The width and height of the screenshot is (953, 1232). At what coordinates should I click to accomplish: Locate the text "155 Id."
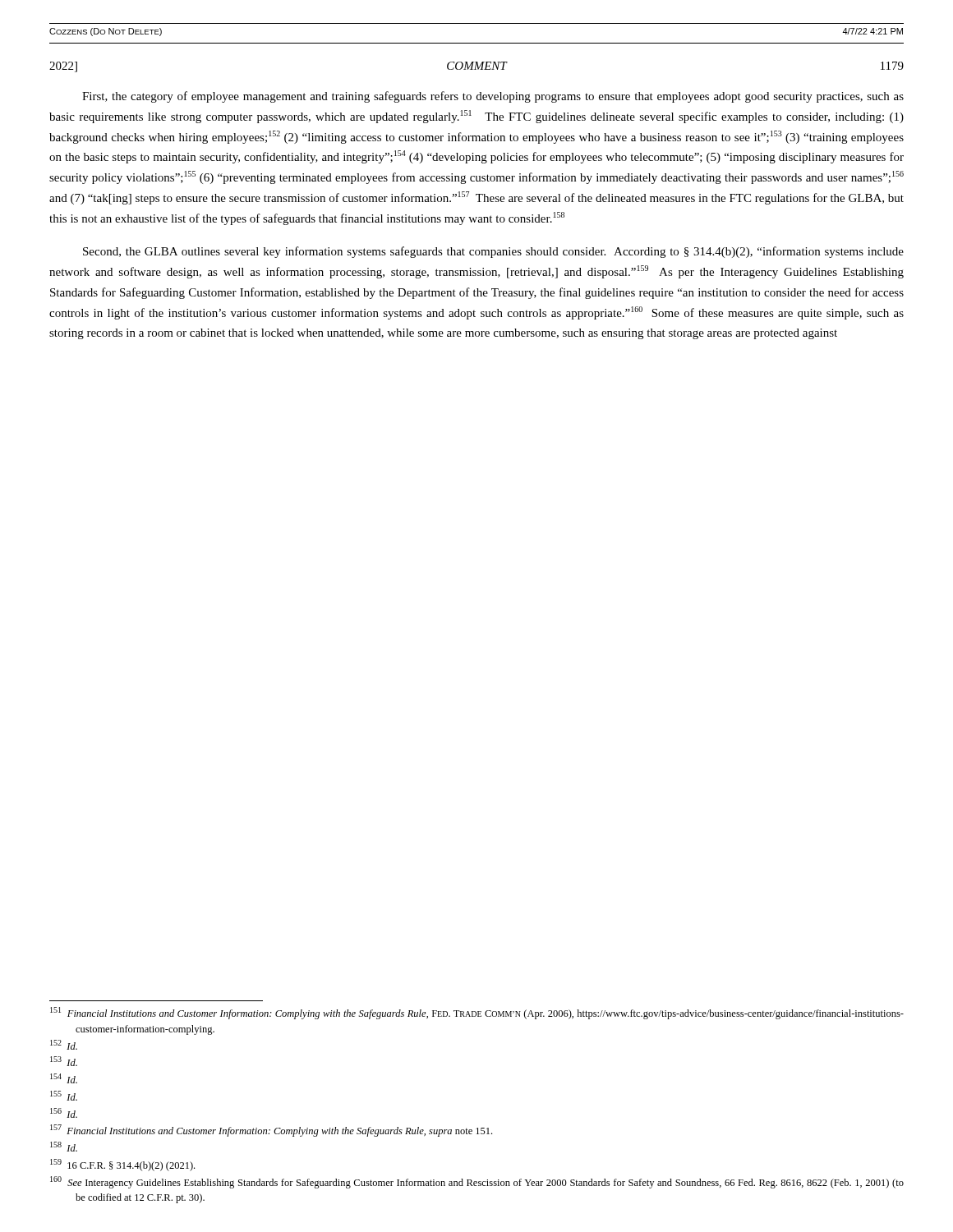[64, 1096]
